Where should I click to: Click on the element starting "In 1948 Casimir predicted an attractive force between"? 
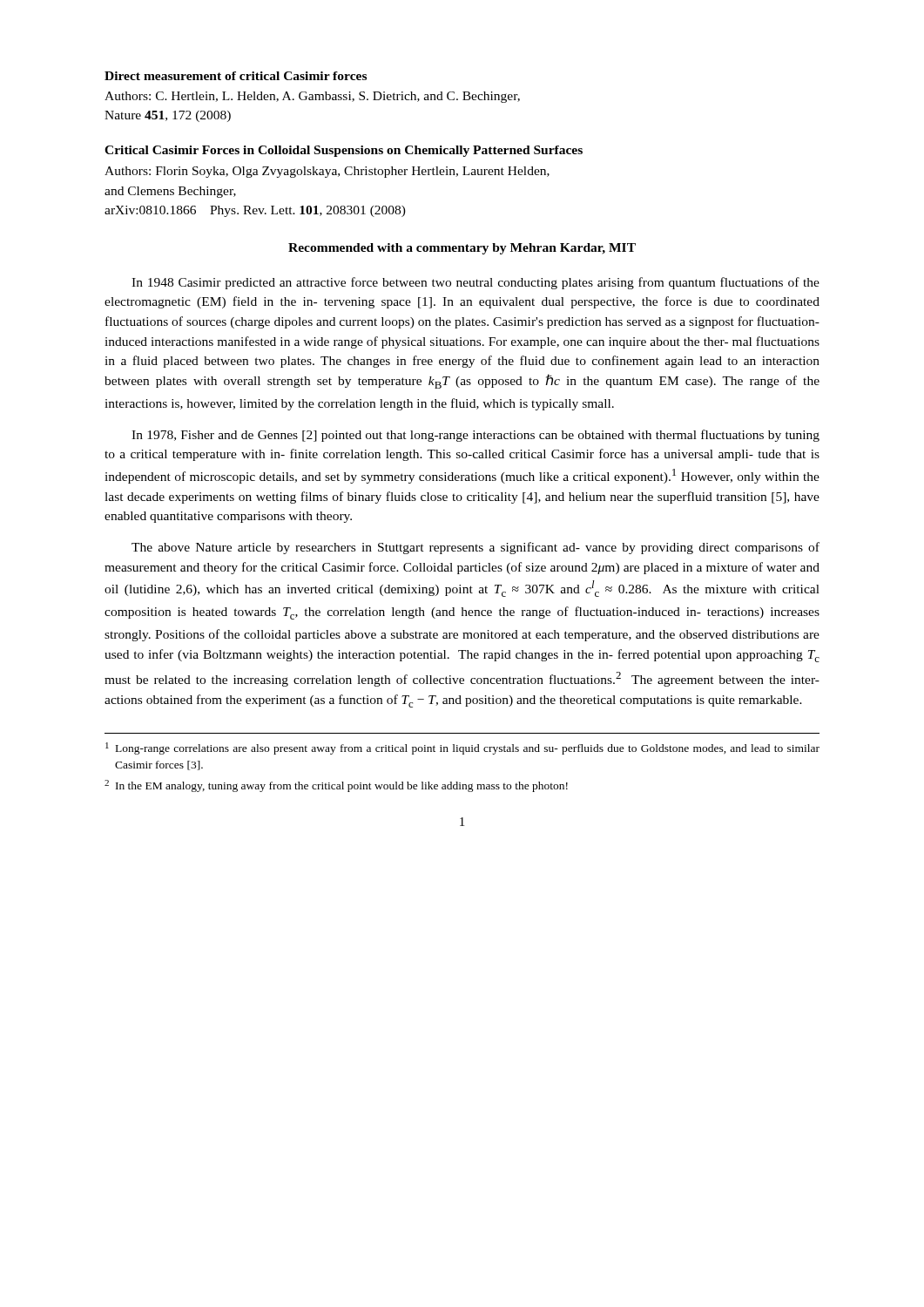(x=462, y=342)
